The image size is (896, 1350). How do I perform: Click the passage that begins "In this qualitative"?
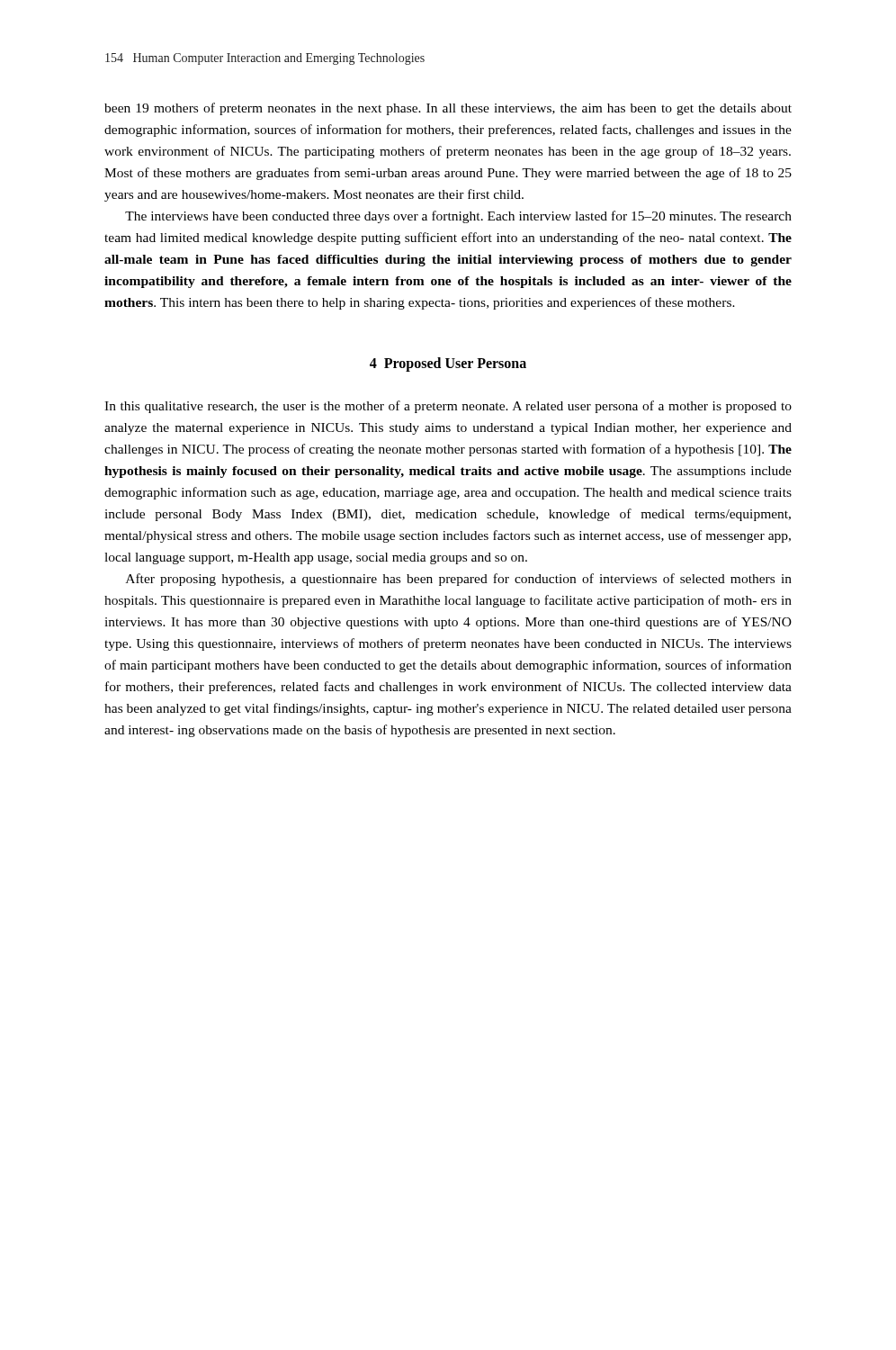pyautogui.click(x=448, y=568)
